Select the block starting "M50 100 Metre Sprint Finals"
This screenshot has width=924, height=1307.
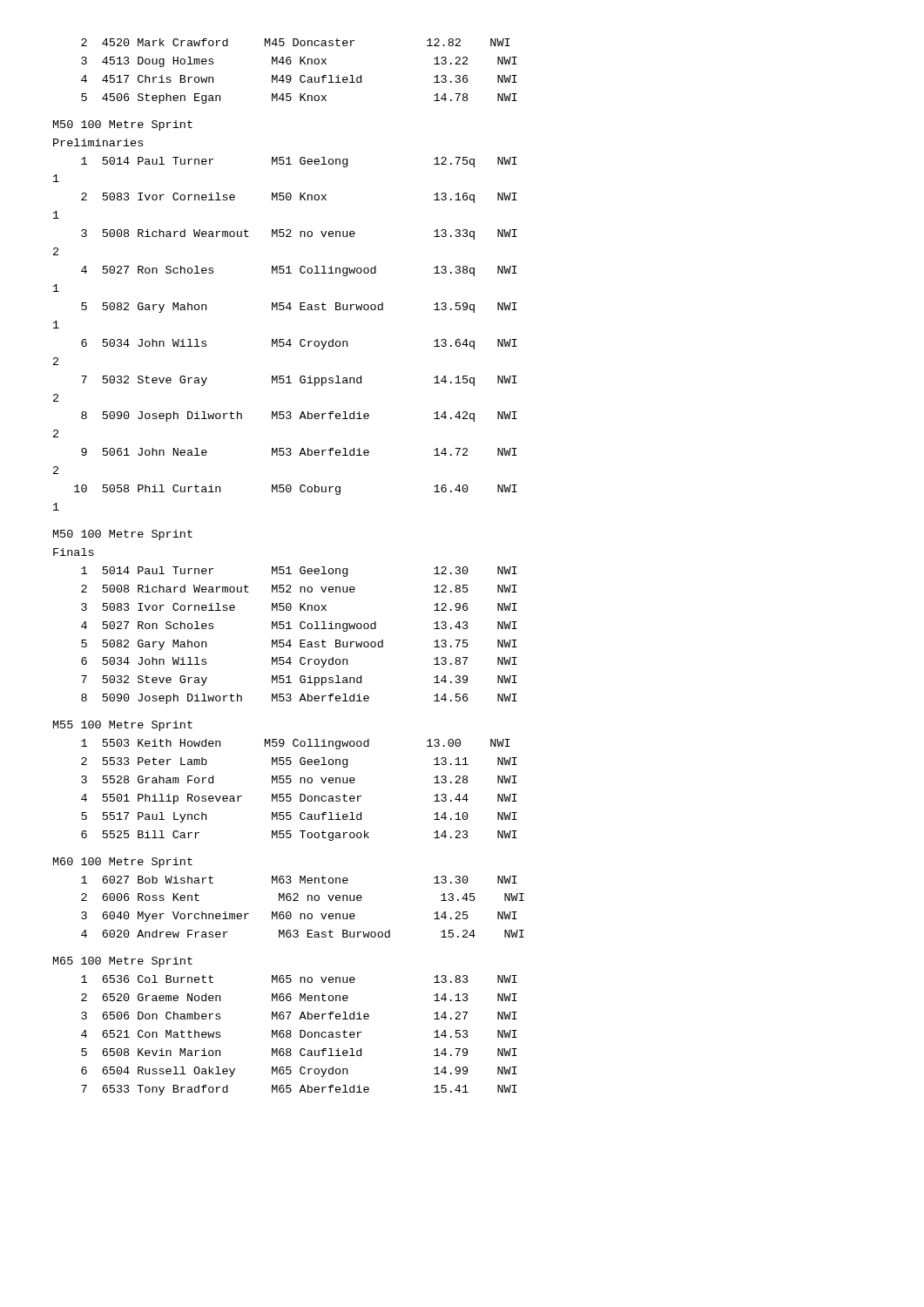(x=123, y=535)
